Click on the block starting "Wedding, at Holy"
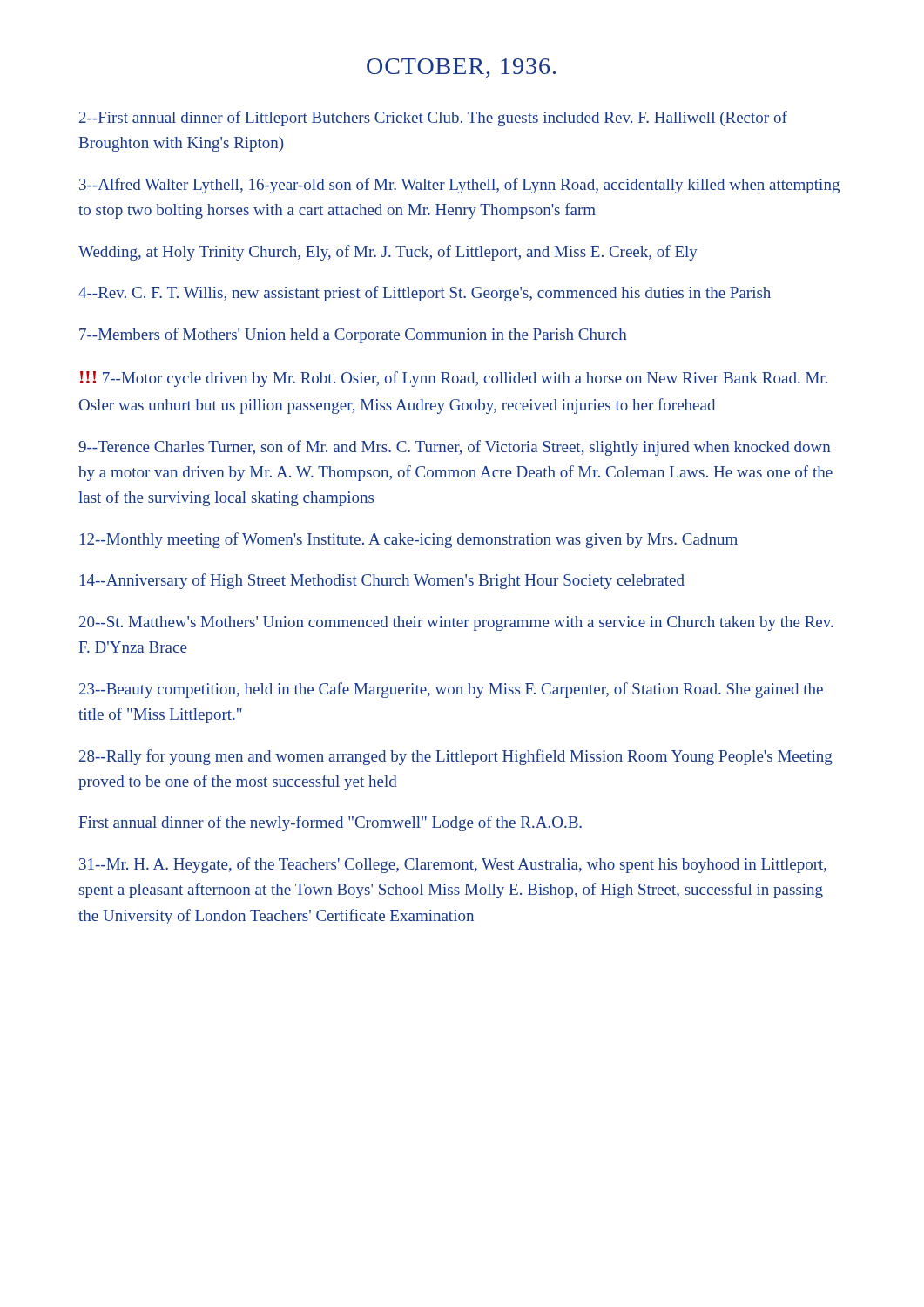The width and height of the screenshot is (924, 1307). (388, 251)
